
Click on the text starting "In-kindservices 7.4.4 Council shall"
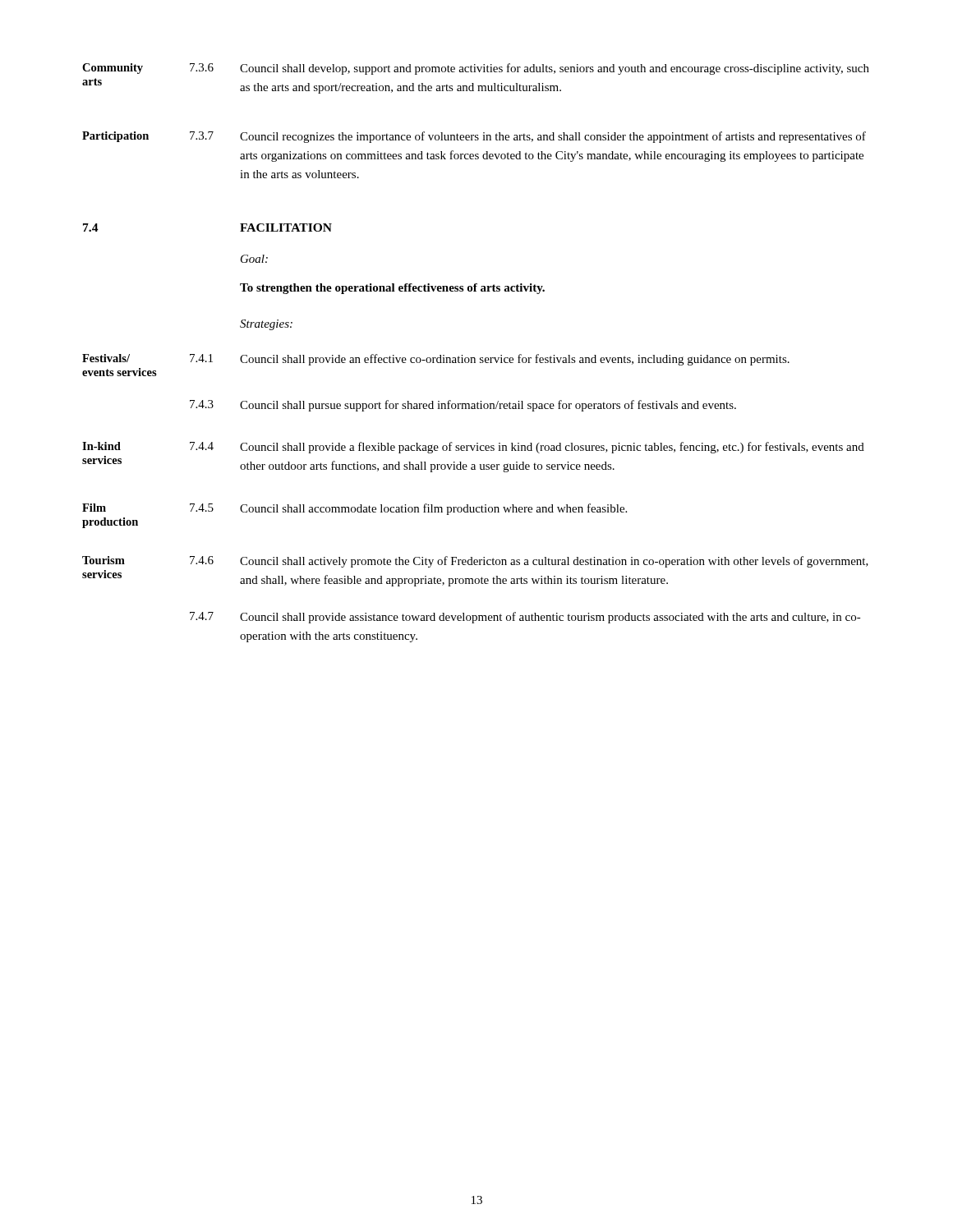476,457
